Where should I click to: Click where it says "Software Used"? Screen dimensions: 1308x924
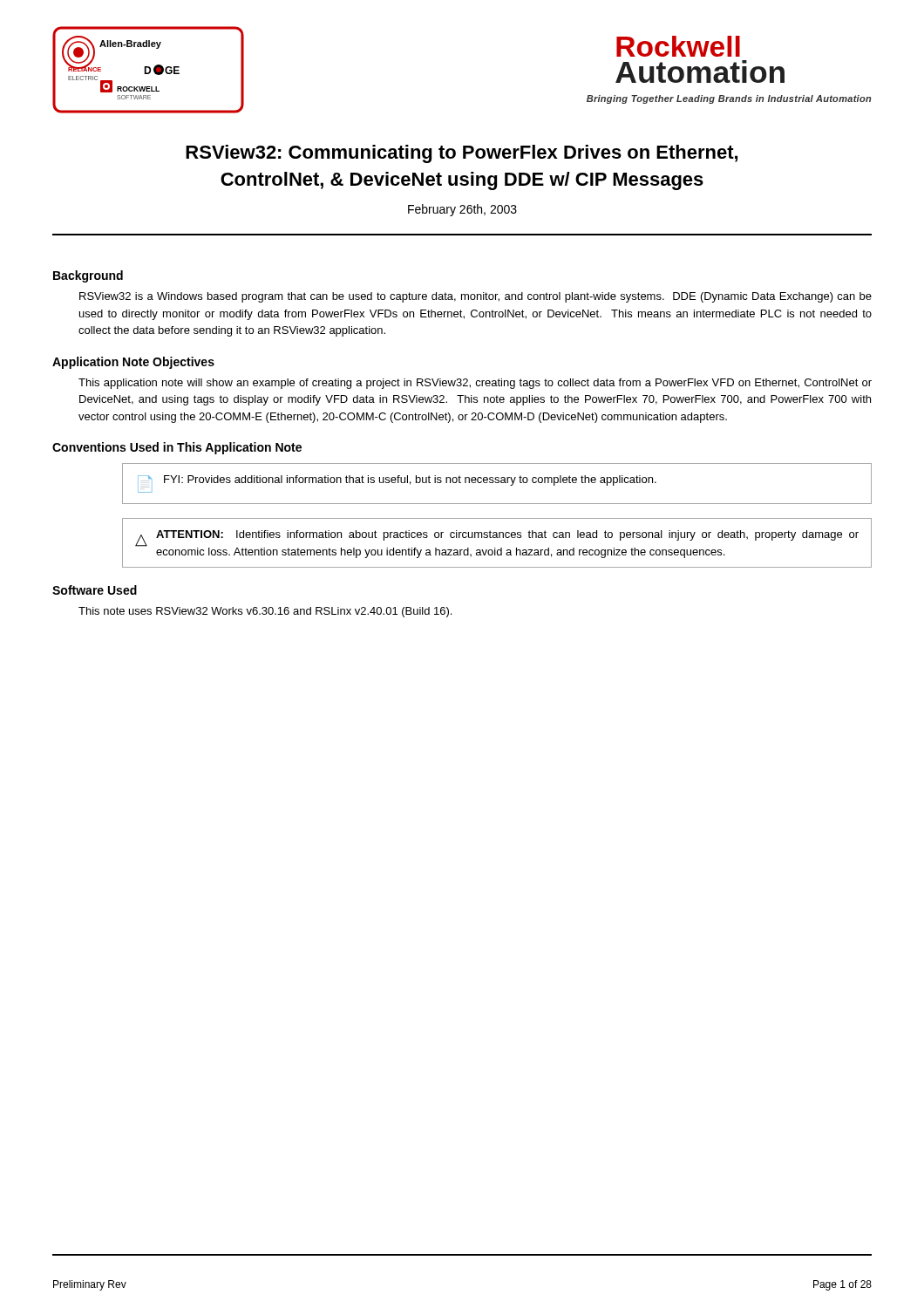tap(95, 590)
